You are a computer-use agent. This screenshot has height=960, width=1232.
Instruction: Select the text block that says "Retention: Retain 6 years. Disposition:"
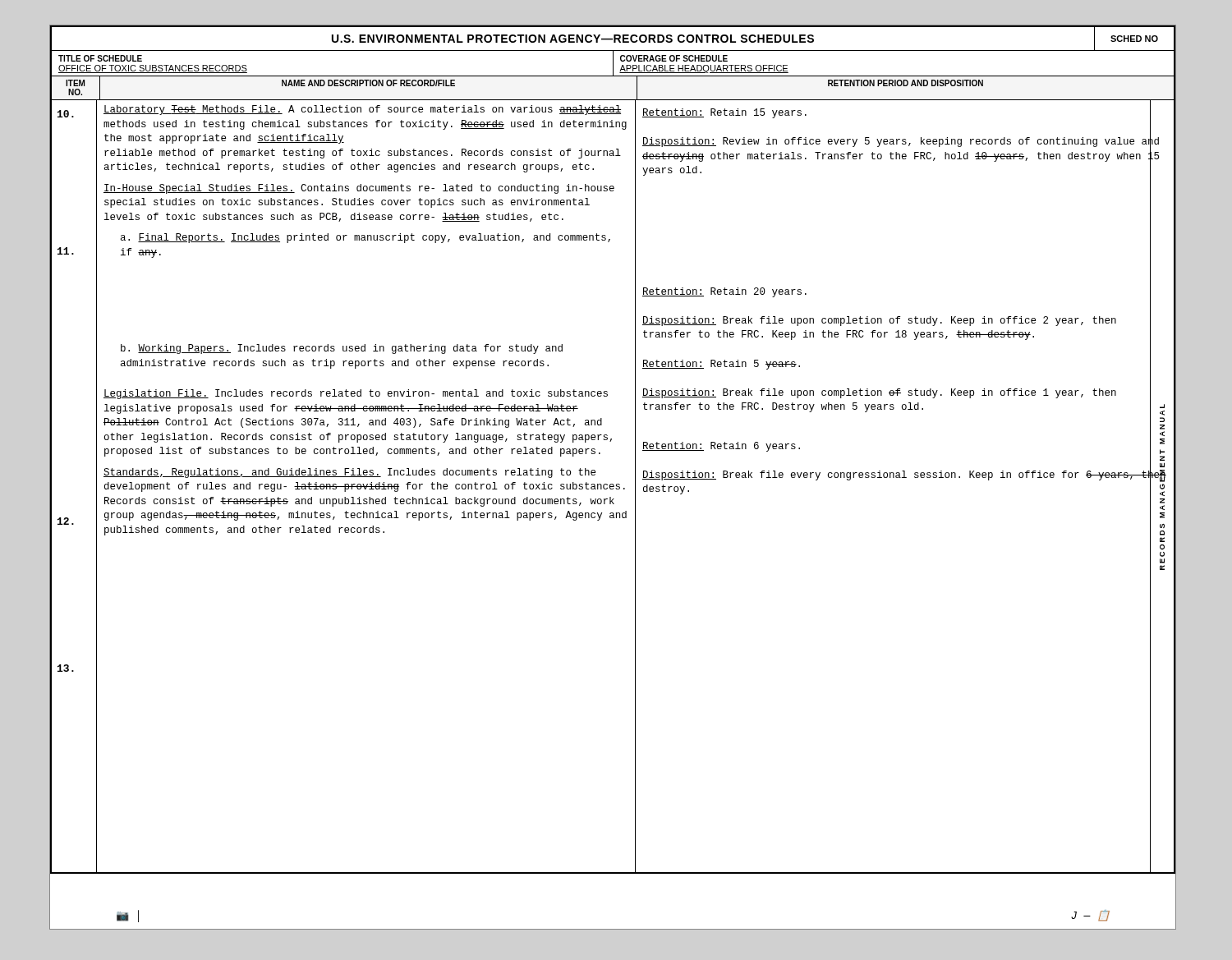[x=904, y=468]
